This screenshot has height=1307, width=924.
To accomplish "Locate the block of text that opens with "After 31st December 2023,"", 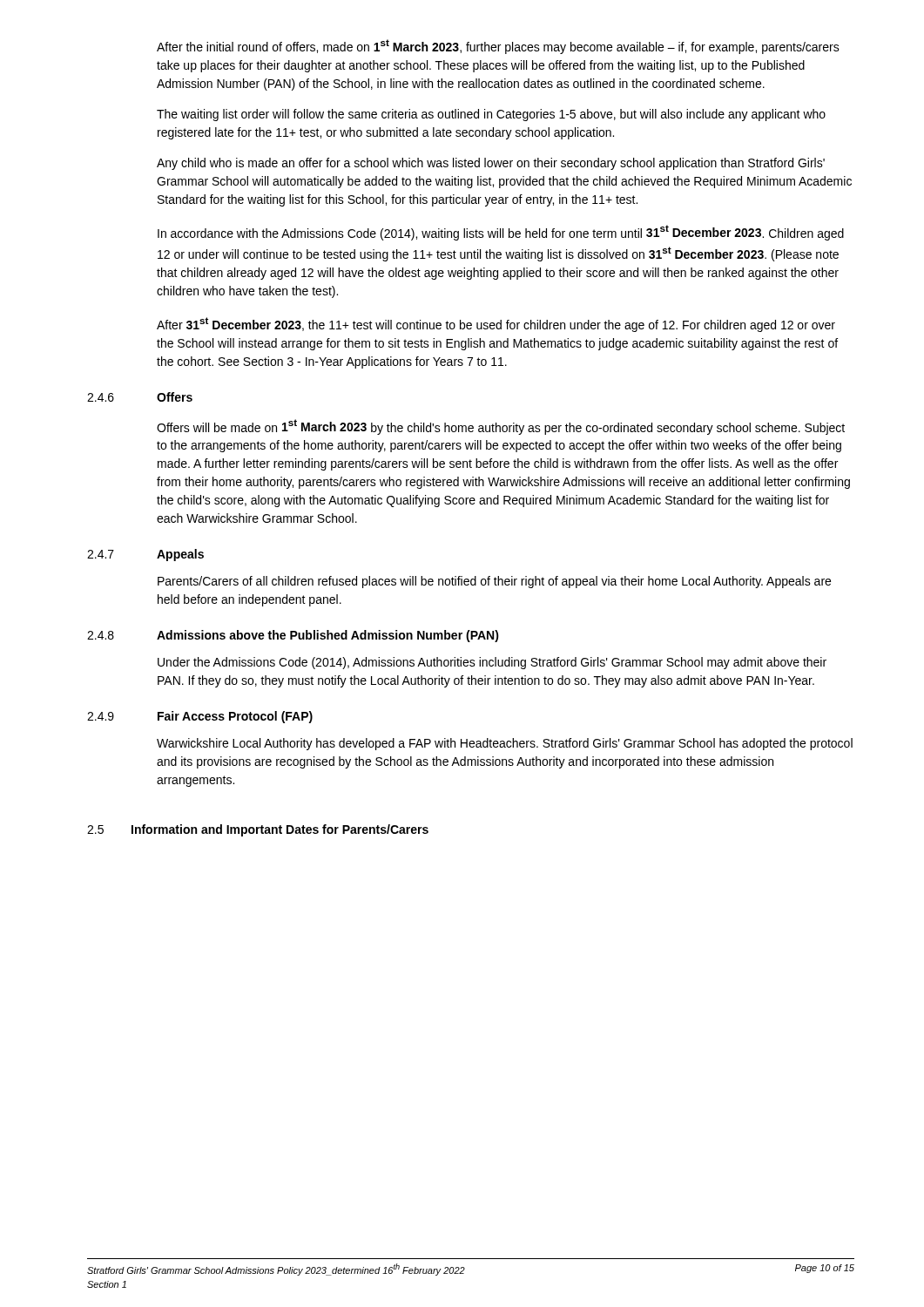I will [x=497, y=341].
